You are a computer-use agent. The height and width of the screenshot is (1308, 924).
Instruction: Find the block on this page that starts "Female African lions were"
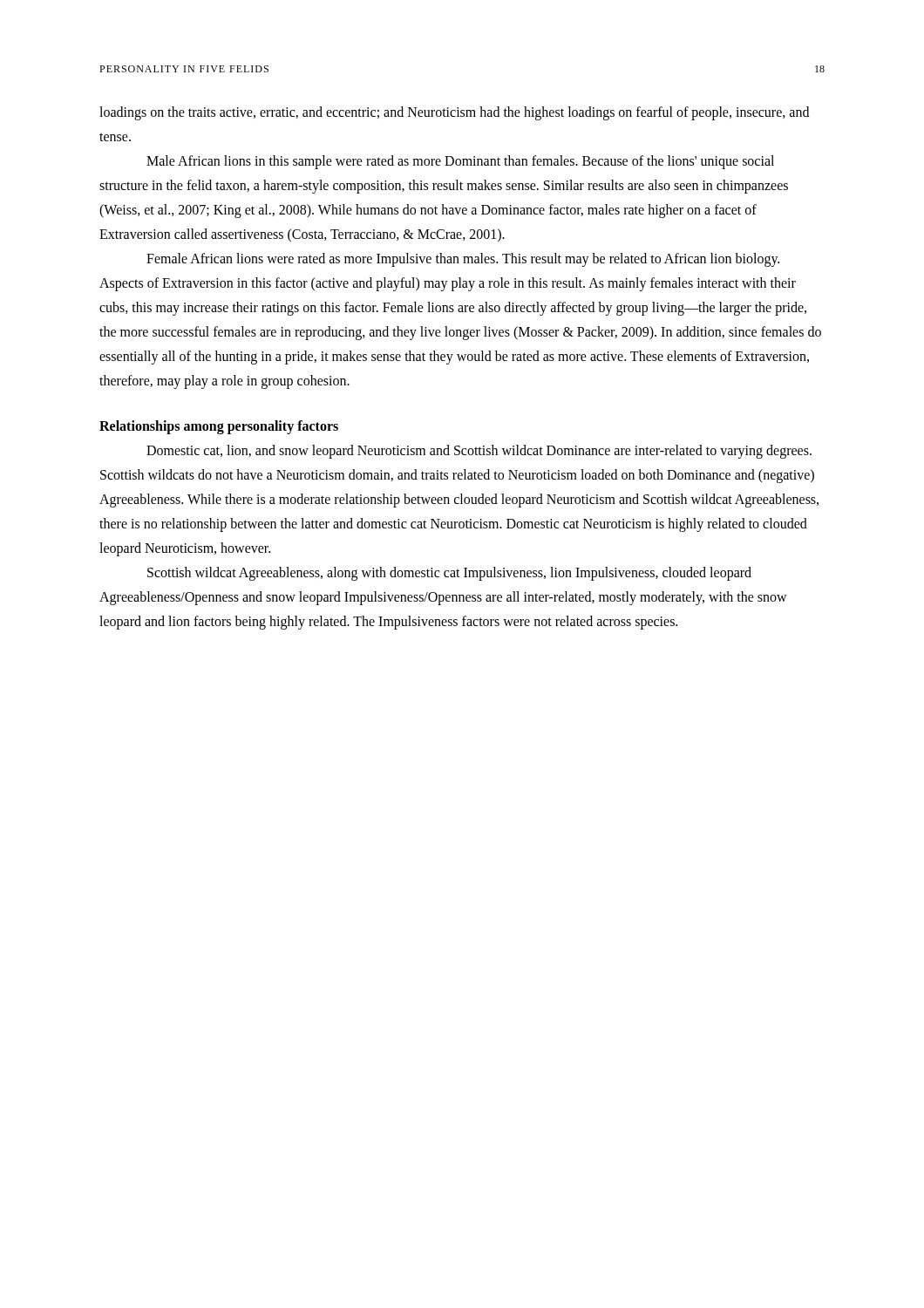click(x=462, y=320)
